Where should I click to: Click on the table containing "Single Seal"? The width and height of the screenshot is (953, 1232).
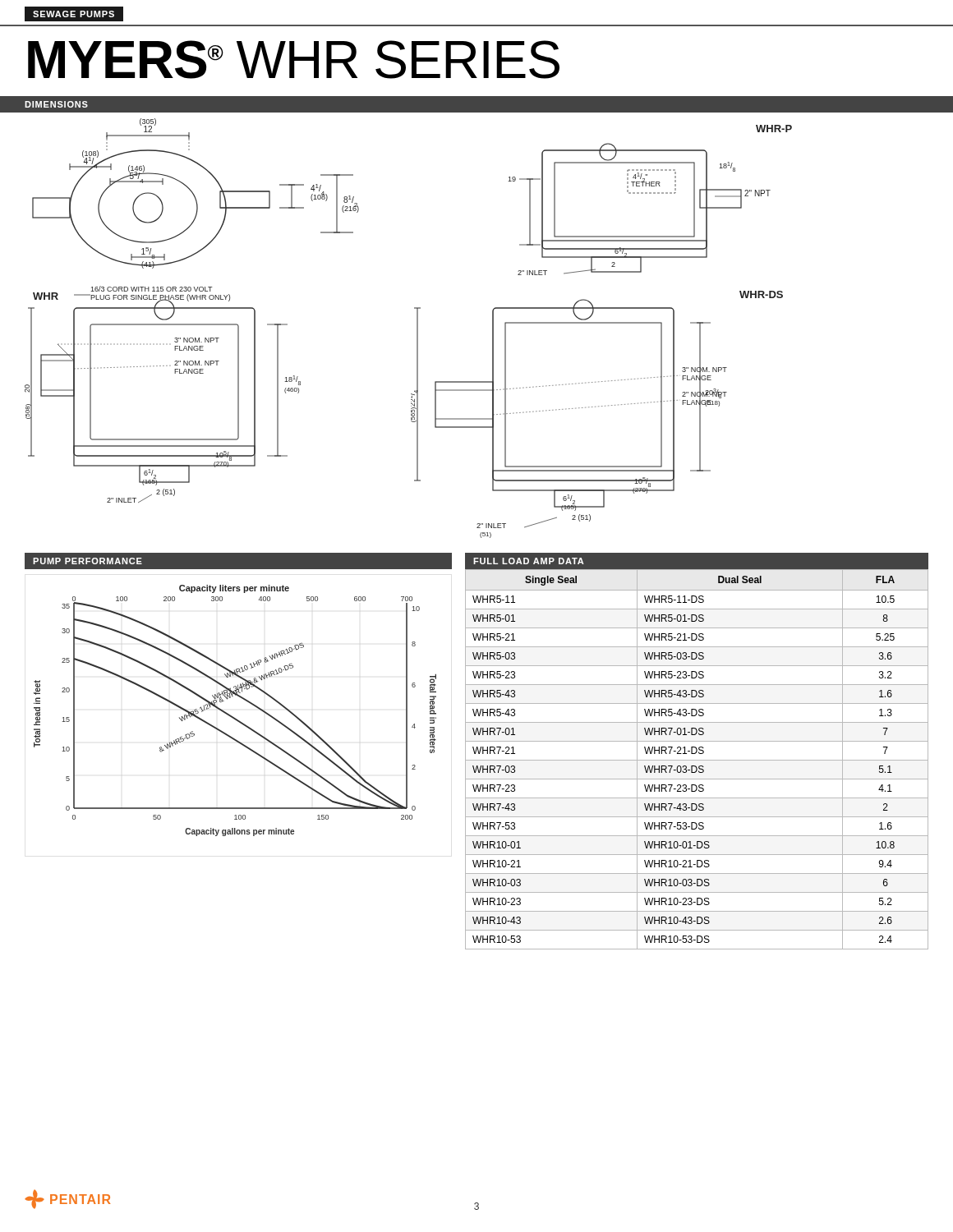pos(697,759)
